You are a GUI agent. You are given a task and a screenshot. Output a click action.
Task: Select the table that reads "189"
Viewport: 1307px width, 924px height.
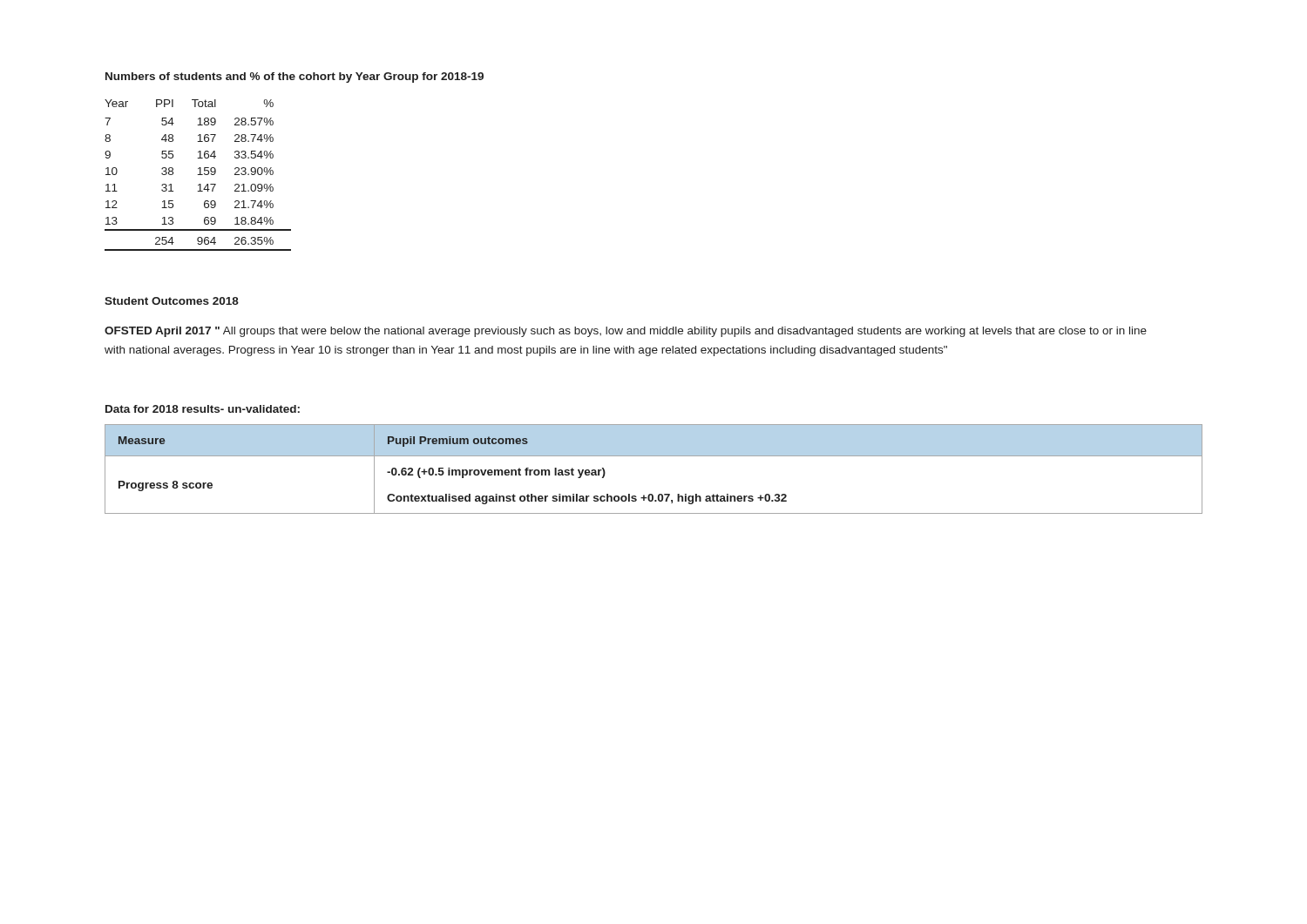[x=654, y=173]
